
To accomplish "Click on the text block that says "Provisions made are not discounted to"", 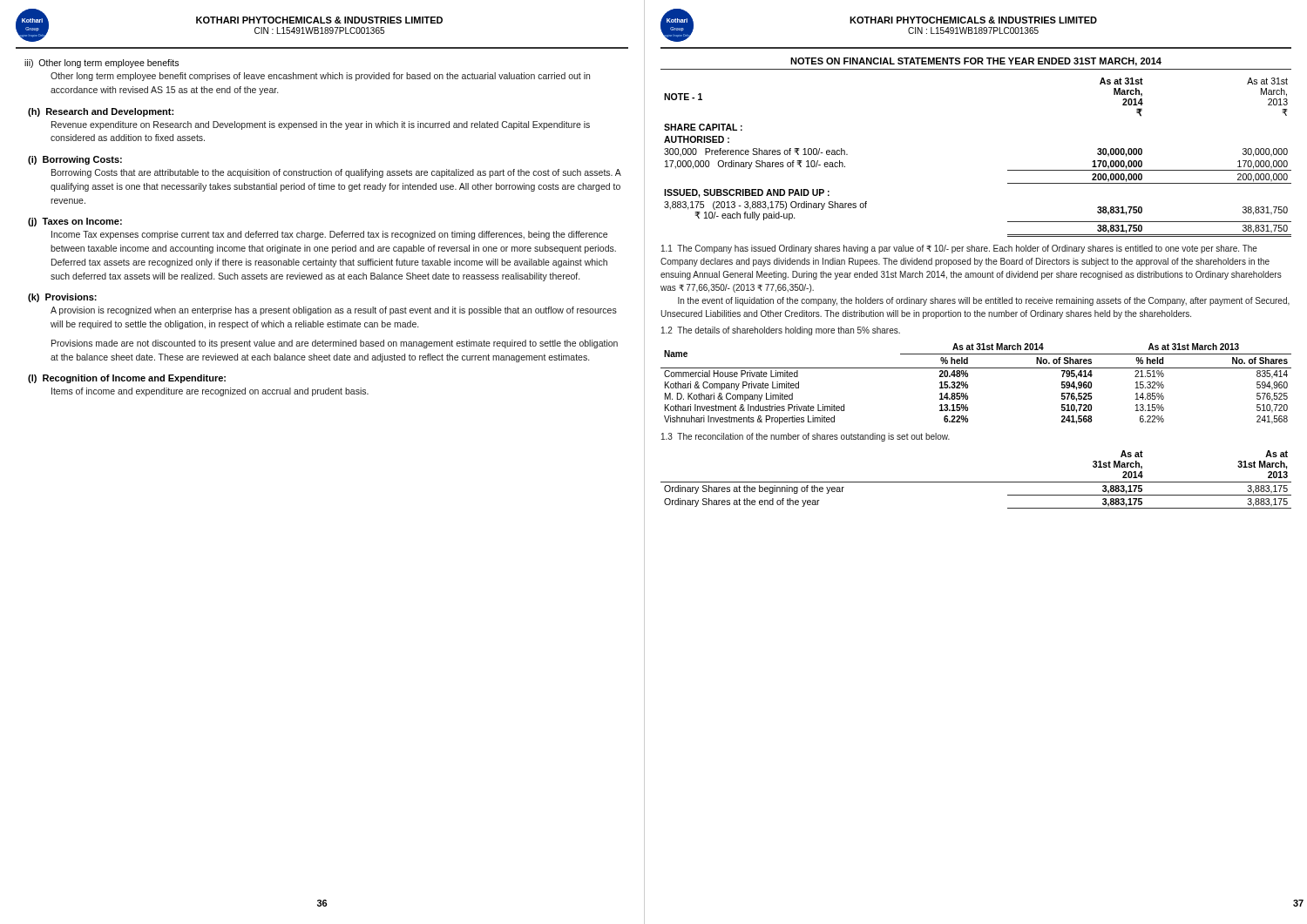I will click(x=334, y=350).
